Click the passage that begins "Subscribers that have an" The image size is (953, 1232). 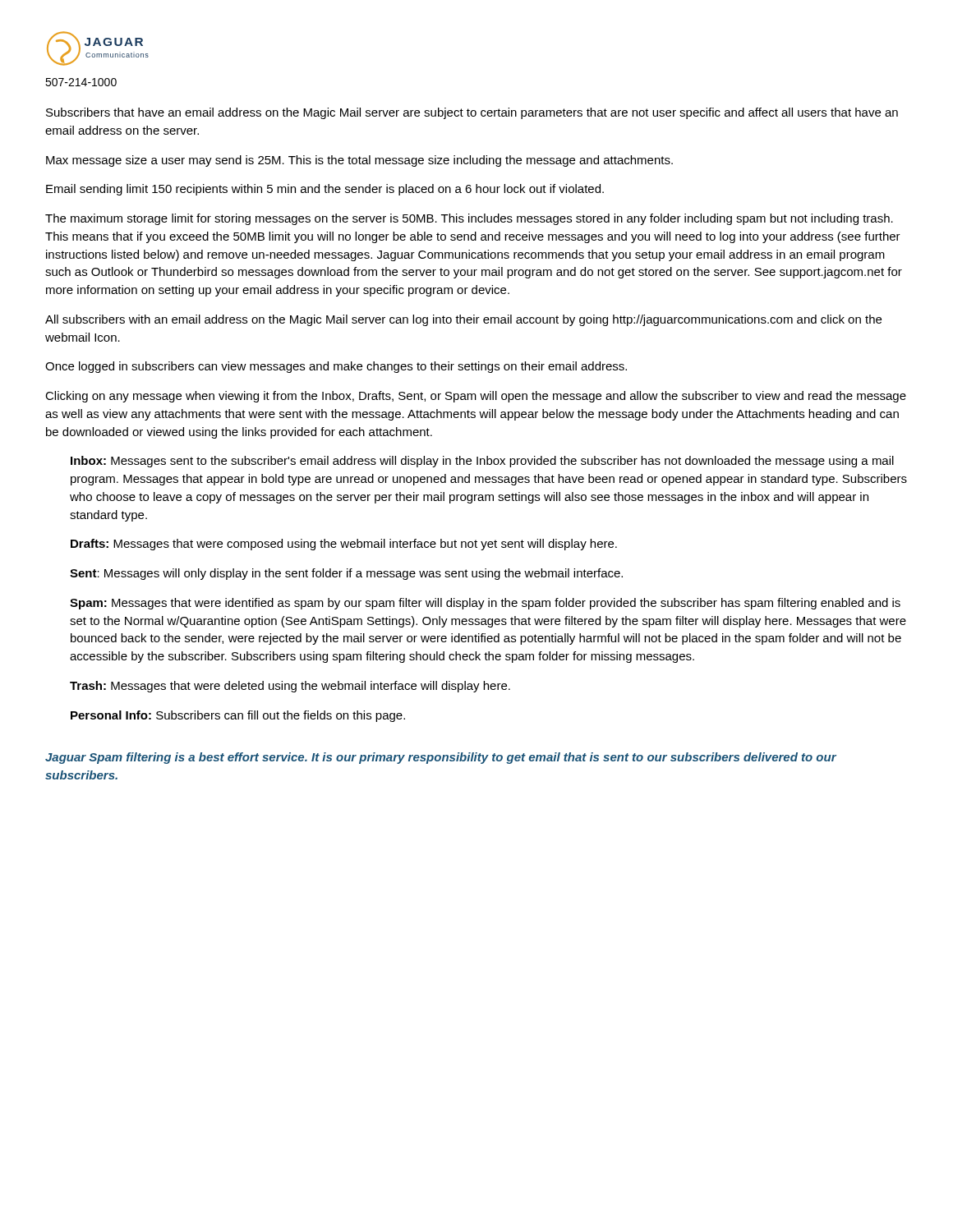pos(472,121)
